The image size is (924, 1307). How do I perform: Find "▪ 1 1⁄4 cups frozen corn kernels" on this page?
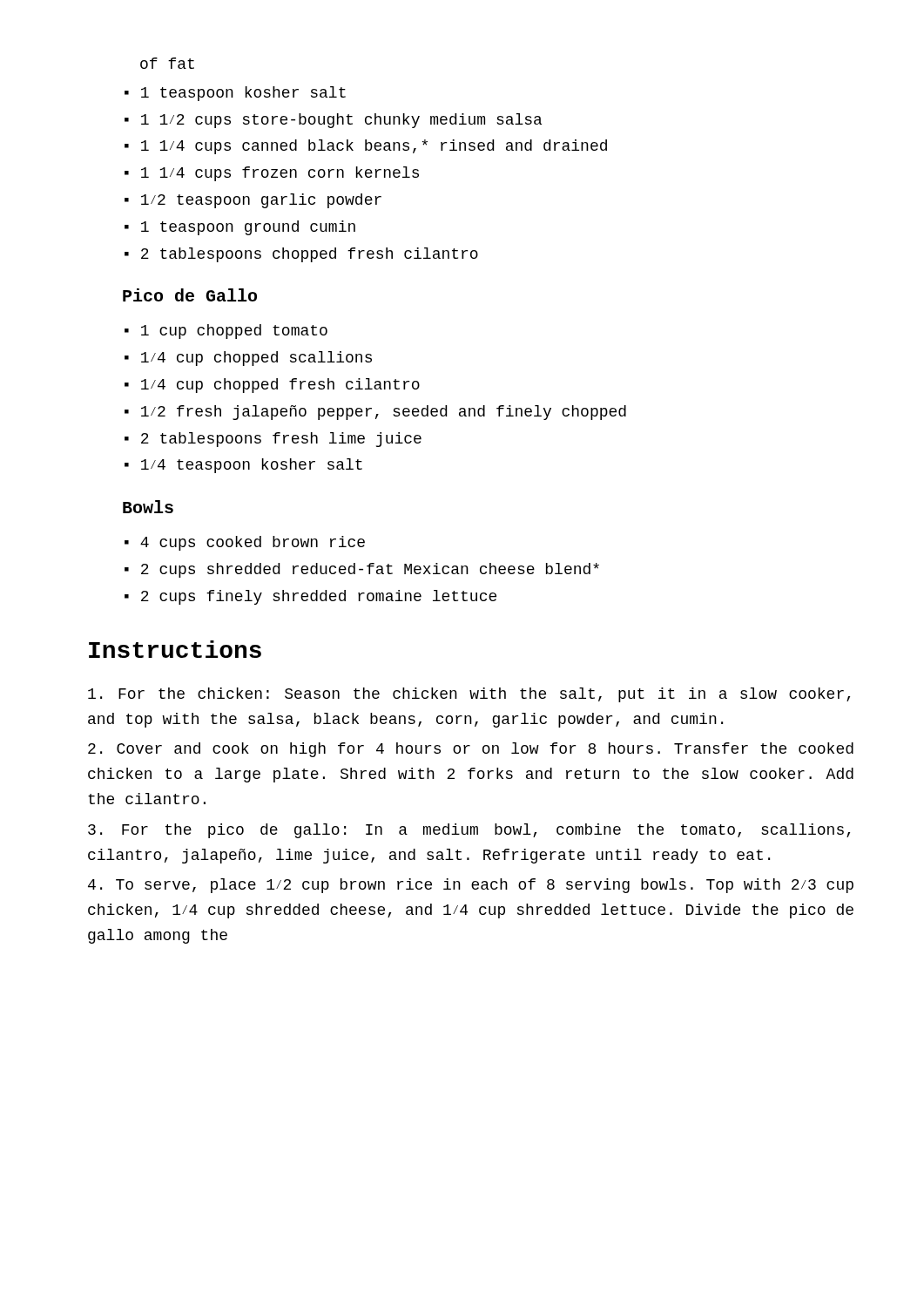click(271, 174)
